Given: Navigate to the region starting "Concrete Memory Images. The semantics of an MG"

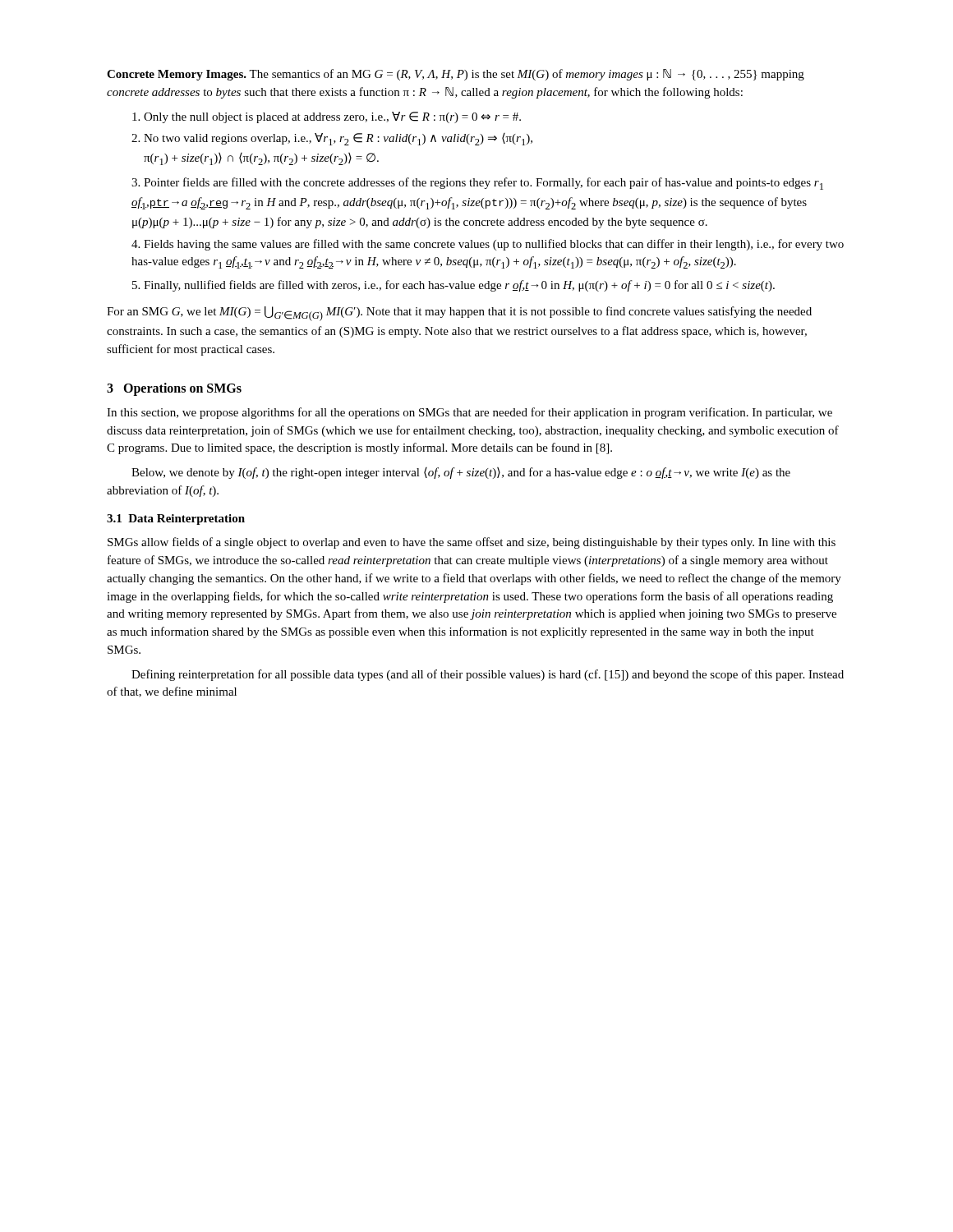Looking at the screenshot, I should (456, 83).
